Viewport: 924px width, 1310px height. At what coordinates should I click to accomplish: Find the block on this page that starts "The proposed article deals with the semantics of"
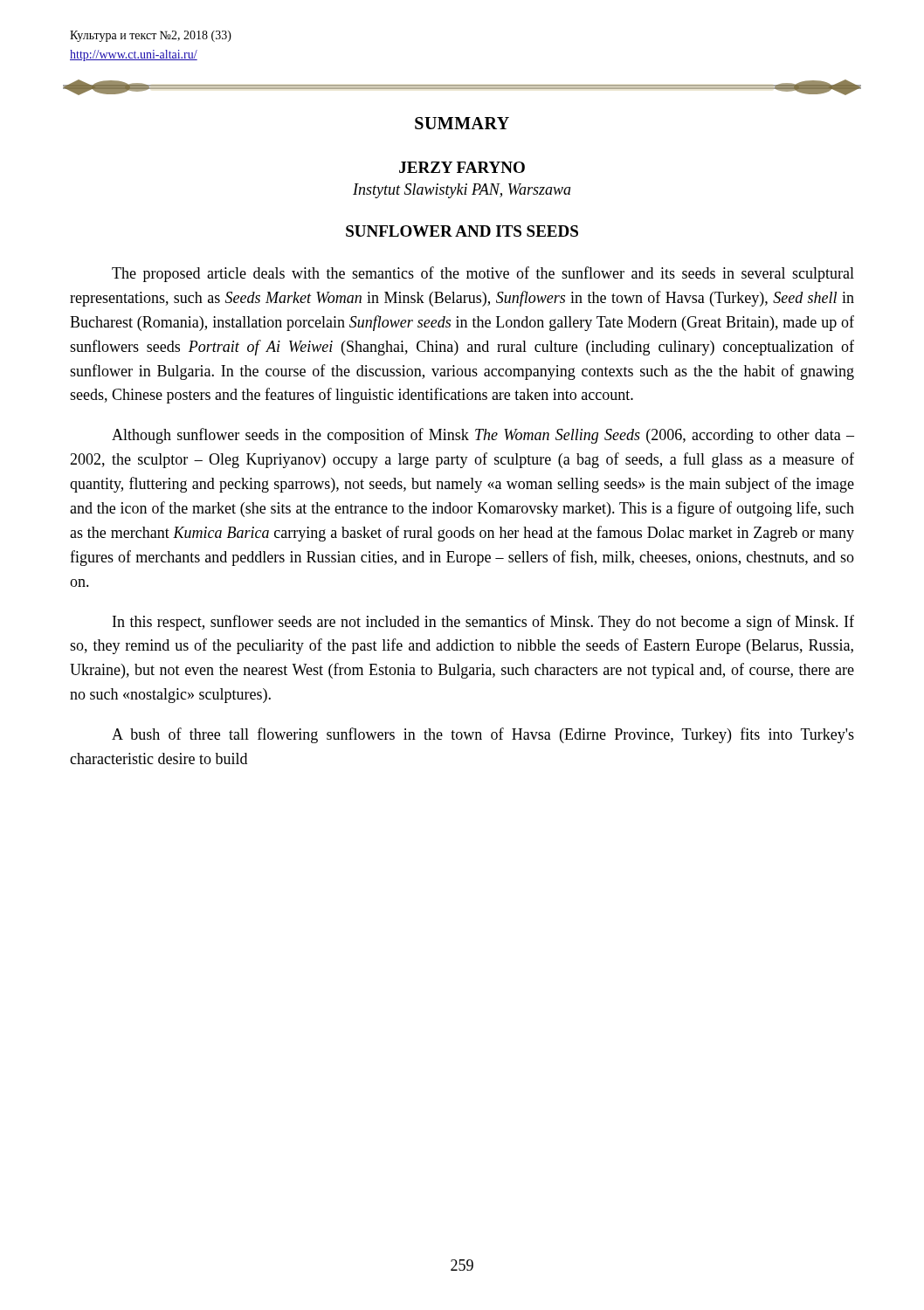pyautogui.click(x=462, y=517)
